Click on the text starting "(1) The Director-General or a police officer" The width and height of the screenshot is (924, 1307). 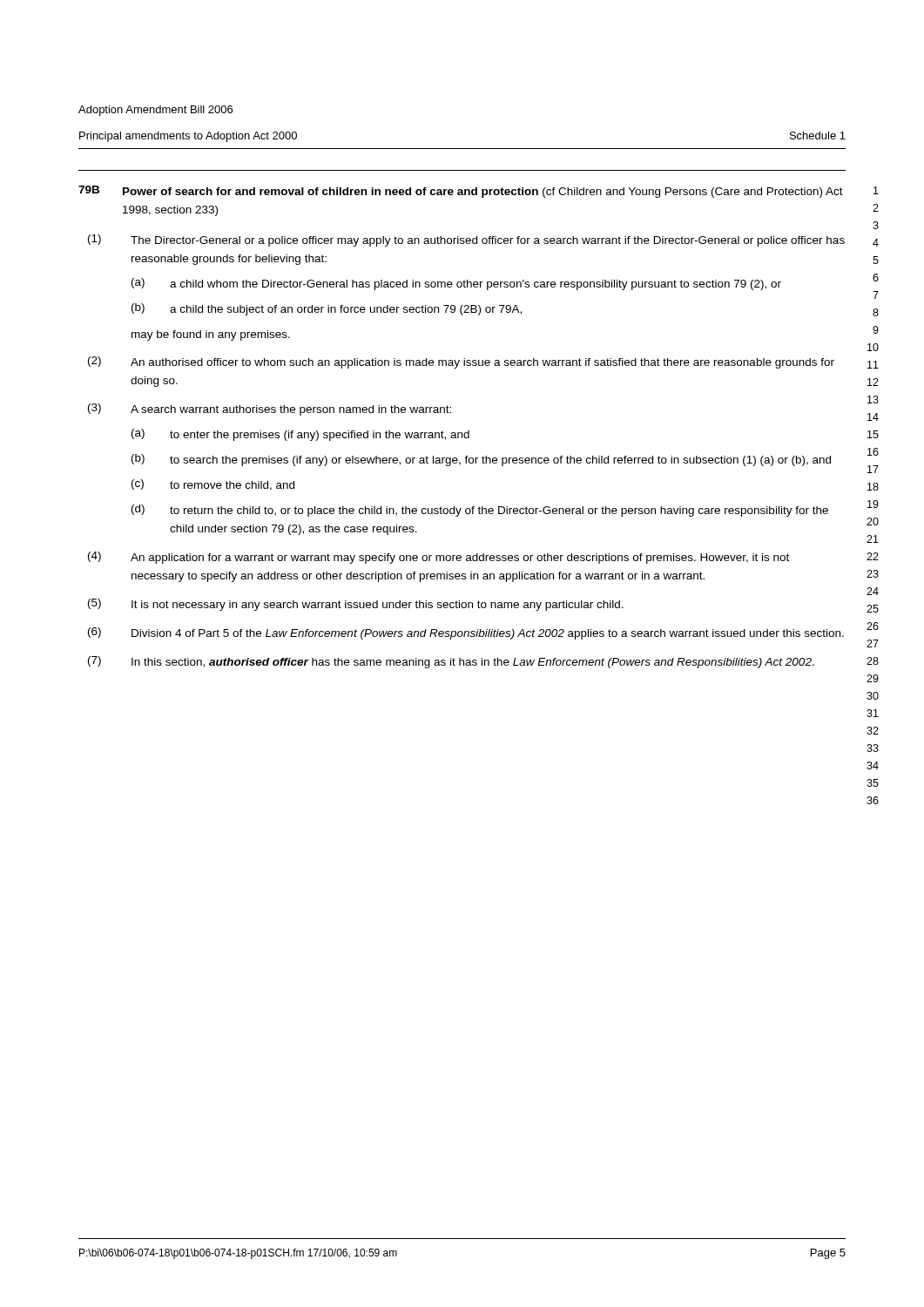coord(462,250)
